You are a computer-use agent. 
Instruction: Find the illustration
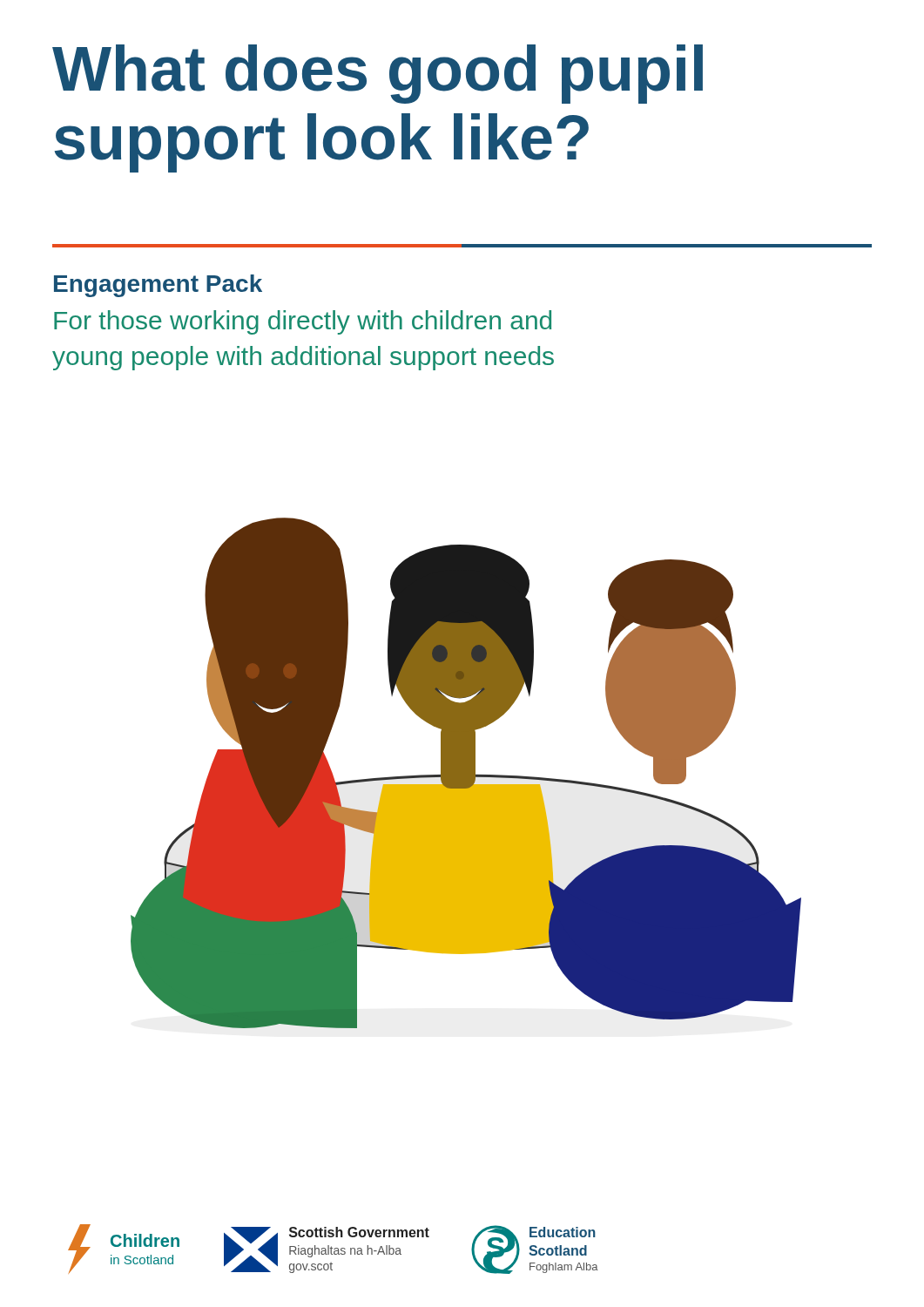(x=462, y=706)
